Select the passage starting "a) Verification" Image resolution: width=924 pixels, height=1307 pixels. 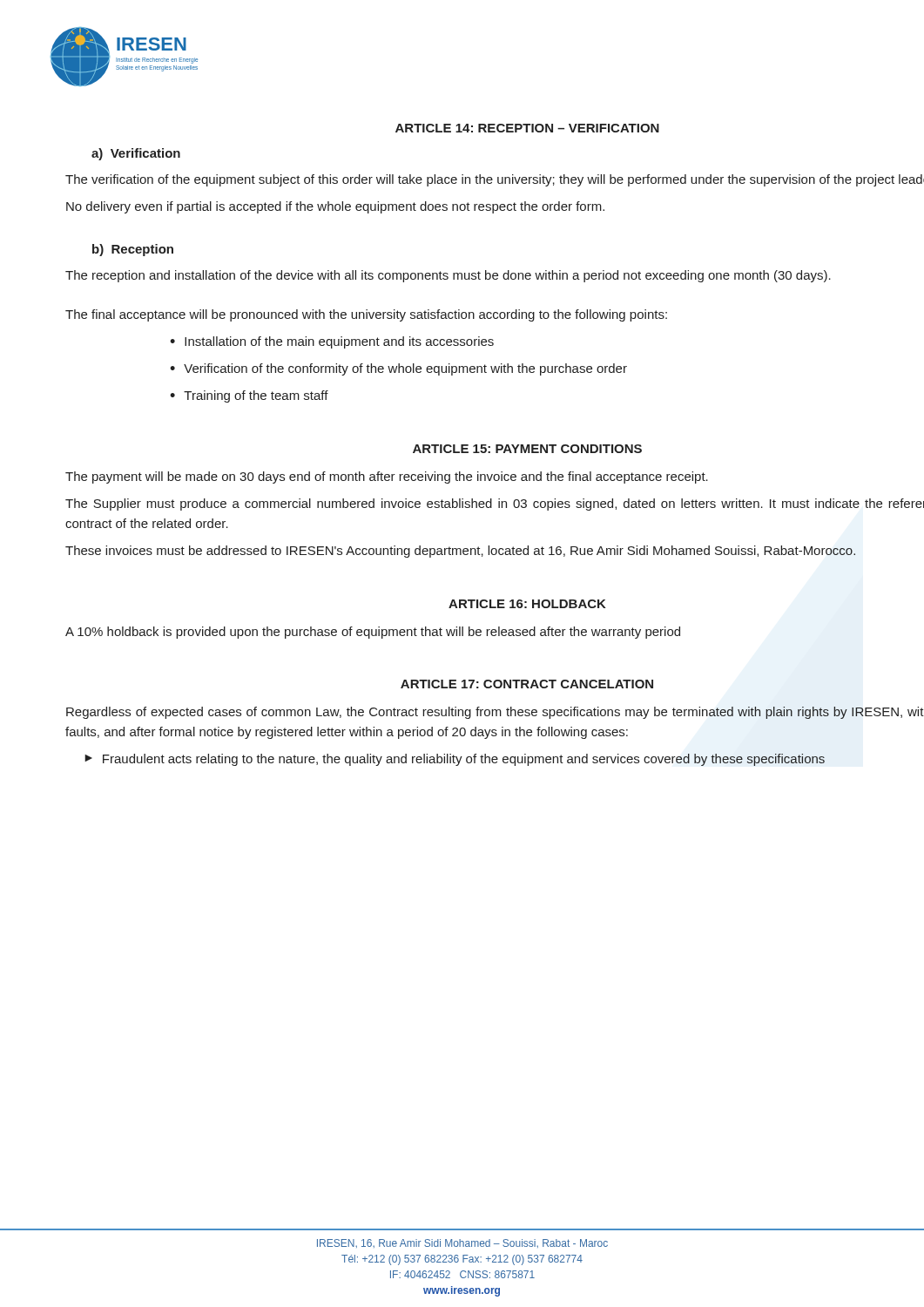tap(136, 153)
